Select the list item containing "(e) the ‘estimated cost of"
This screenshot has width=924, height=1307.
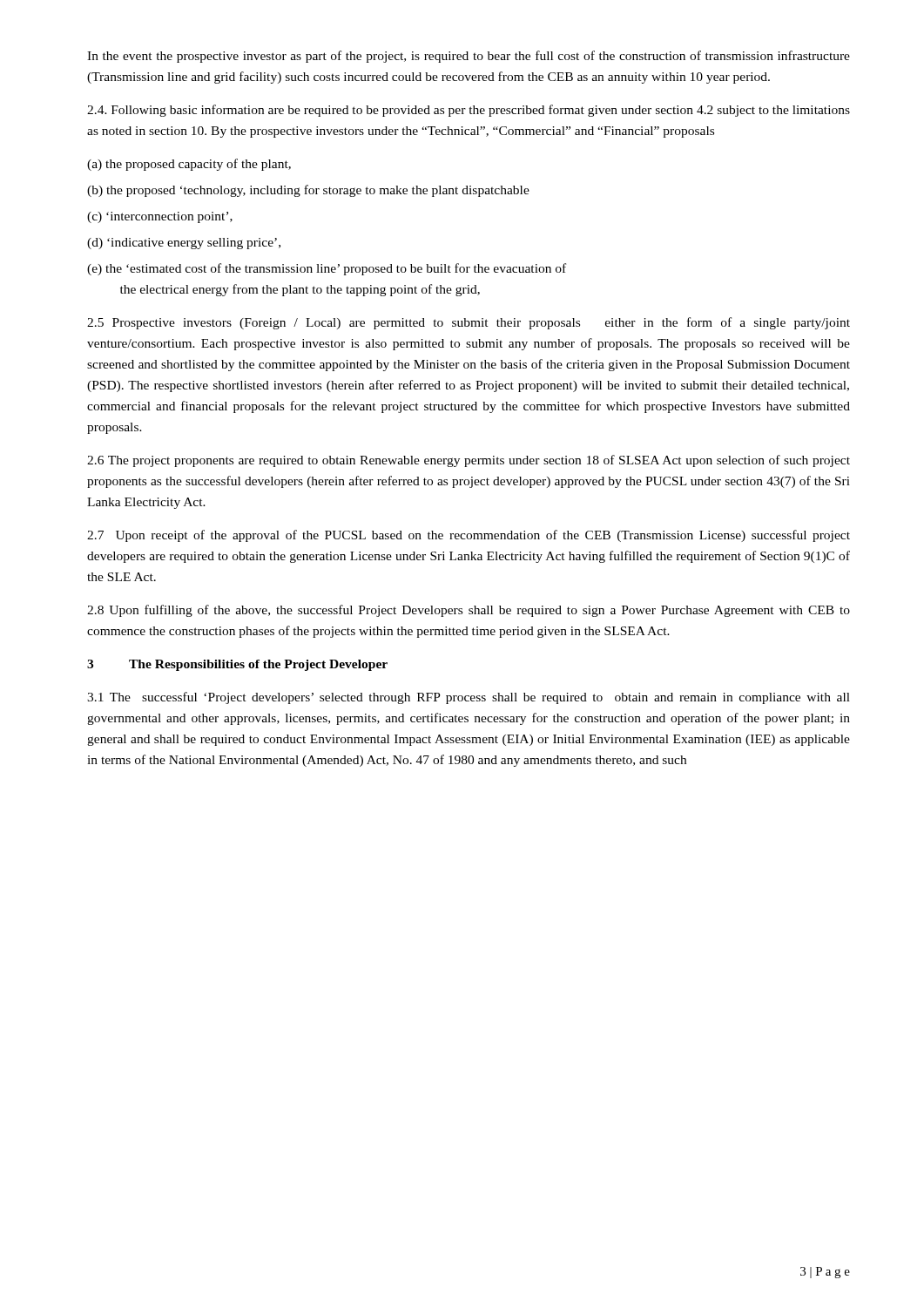[327, 279]
